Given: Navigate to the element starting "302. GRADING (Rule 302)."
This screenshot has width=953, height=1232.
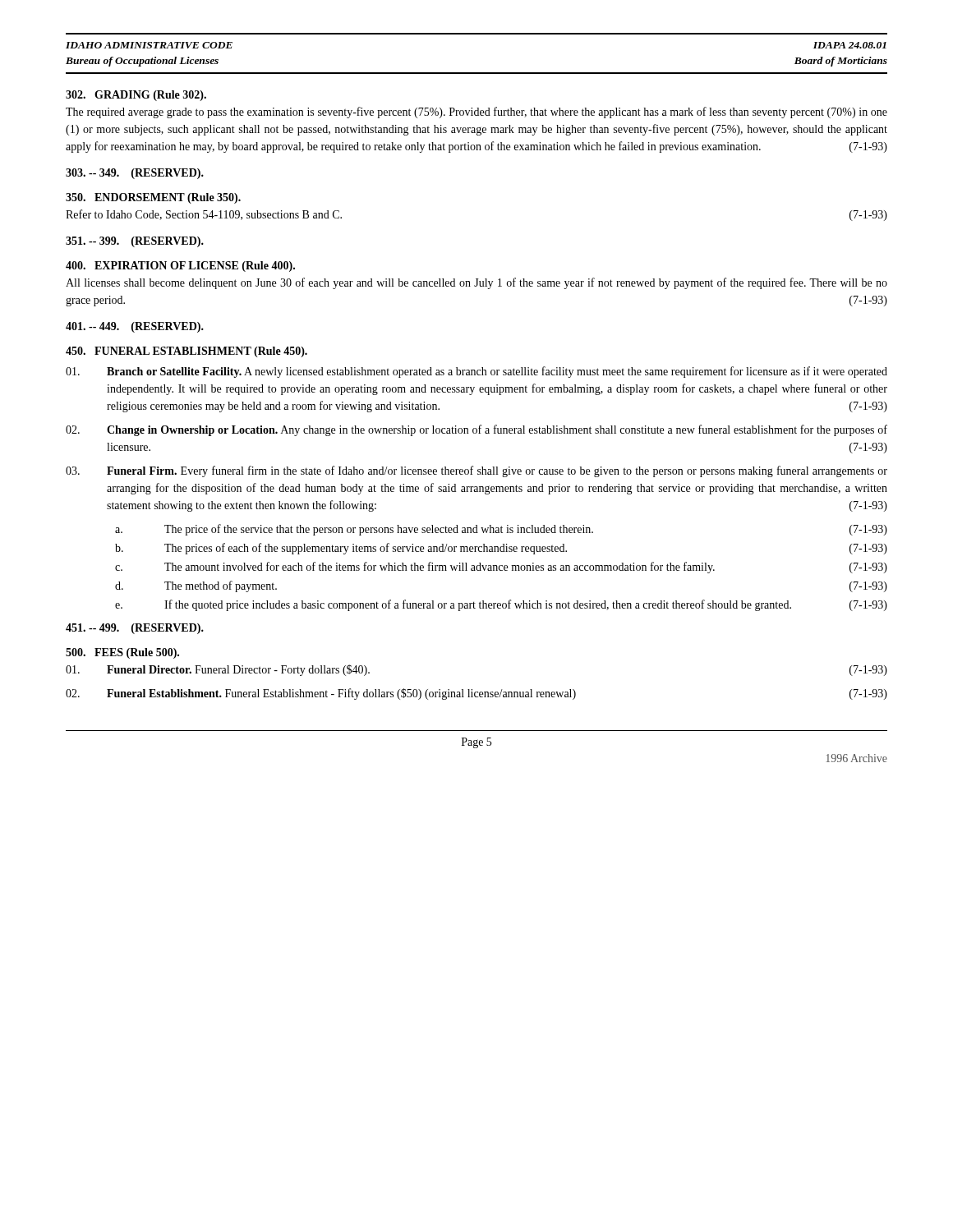Looking at the screenshot, I should point(136,95).
